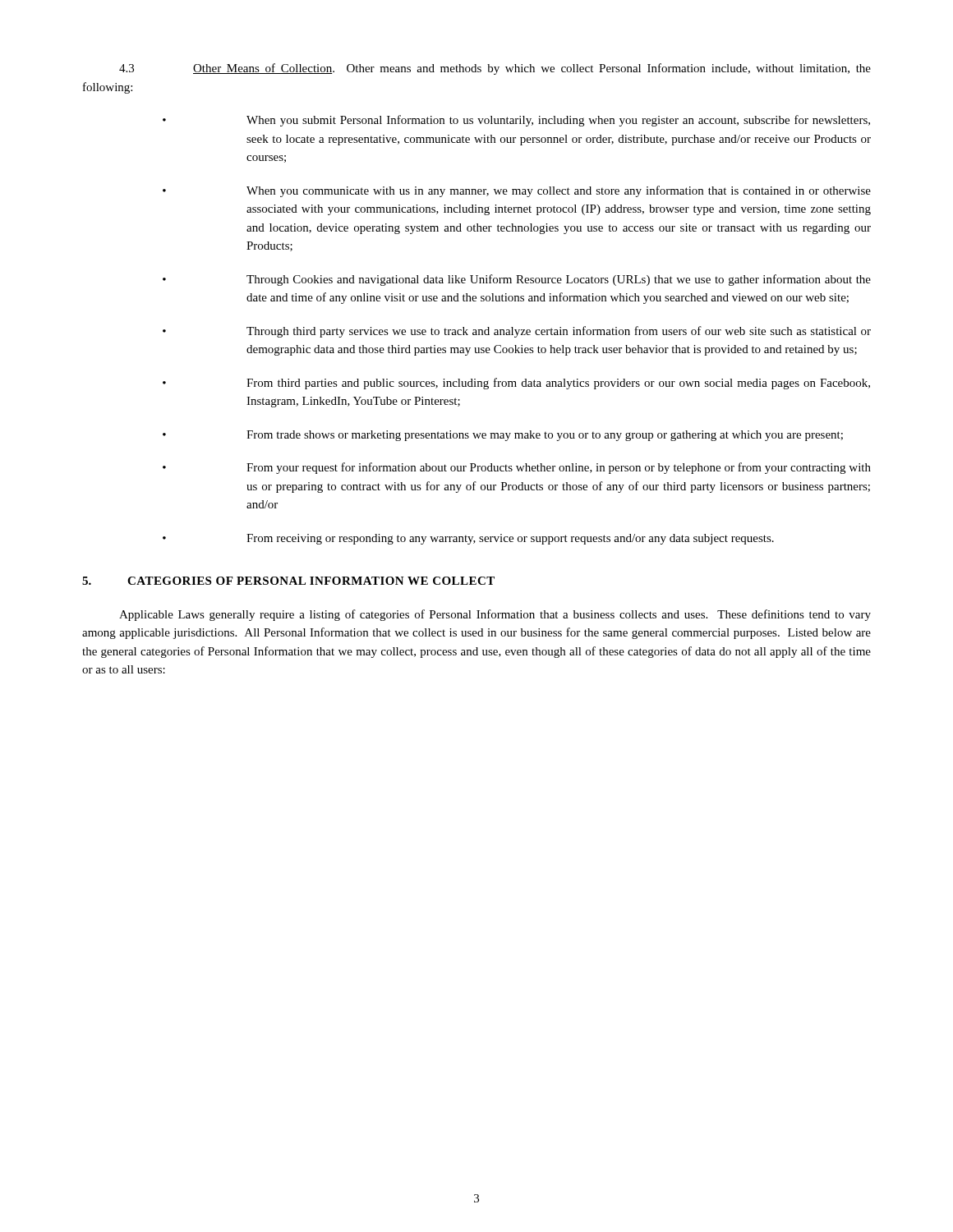This screenshot has width=953, height=1232.
Task: Find the list item containing "• From your request"
Action: coord(476,486)
